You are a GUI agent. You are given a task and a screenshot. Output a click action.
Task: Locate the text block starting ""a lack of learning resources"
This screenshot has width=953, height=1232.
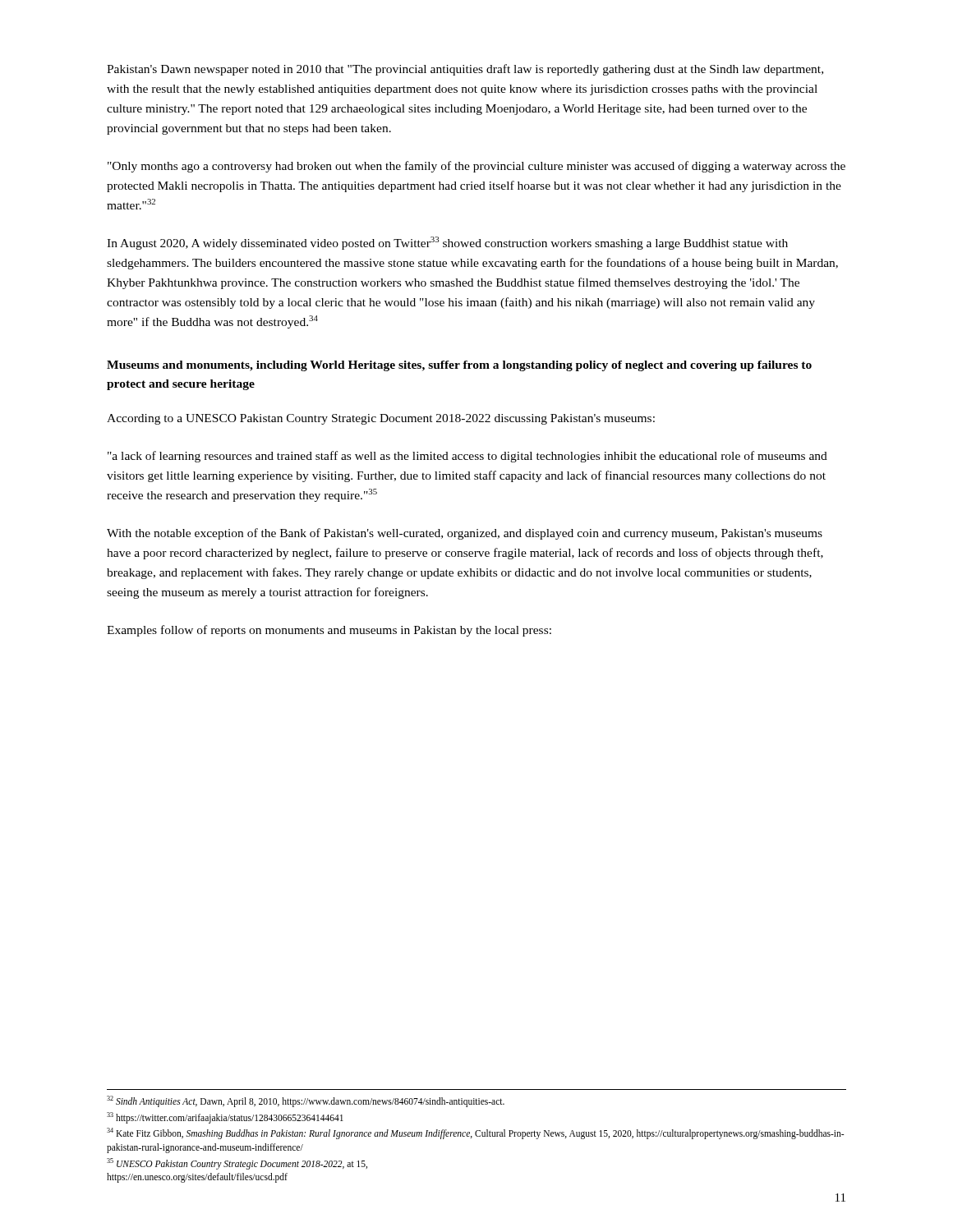click(x=467, y=475)
